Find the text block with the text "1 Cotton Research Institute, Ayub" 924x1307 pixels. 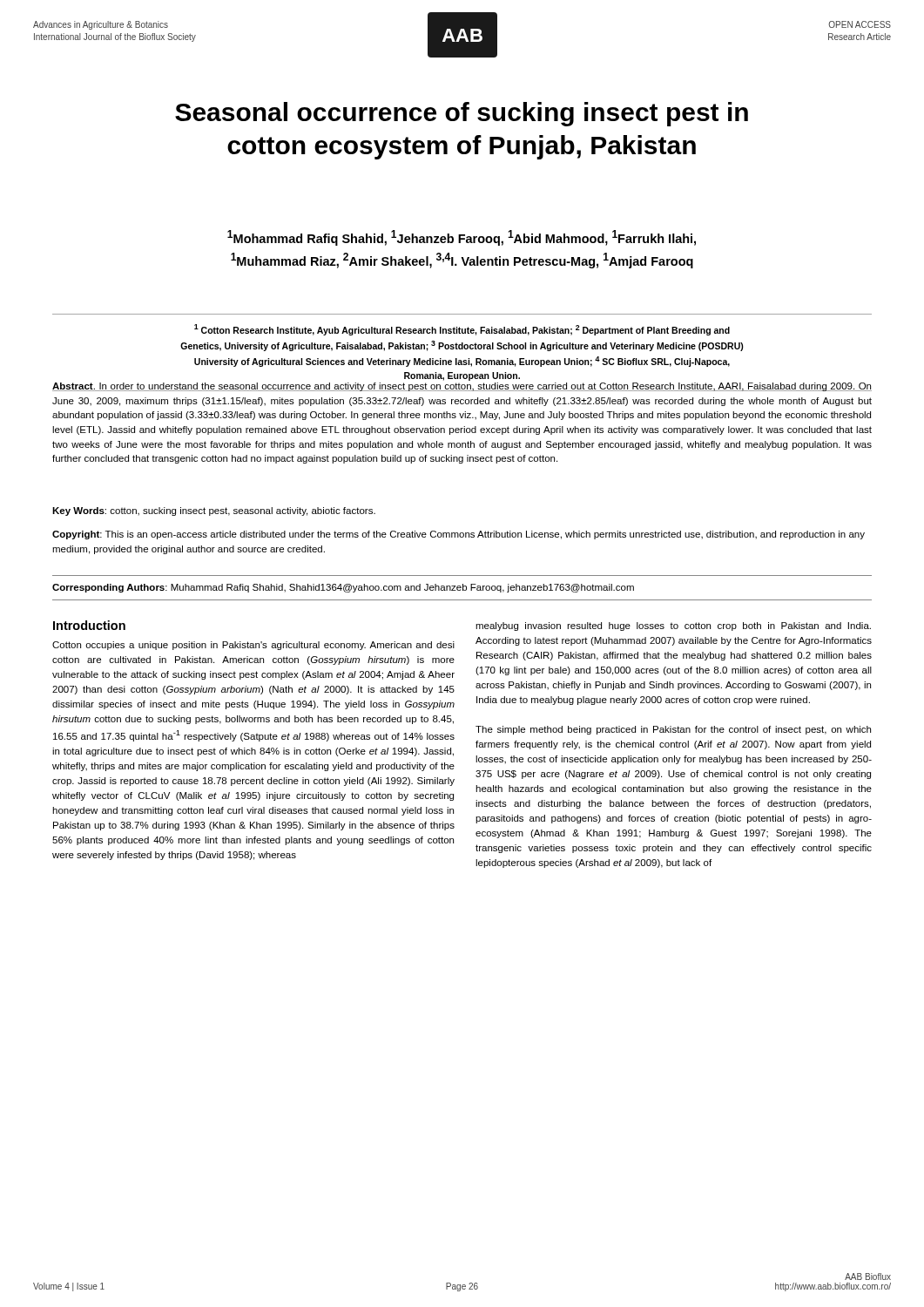click(462, 352)
